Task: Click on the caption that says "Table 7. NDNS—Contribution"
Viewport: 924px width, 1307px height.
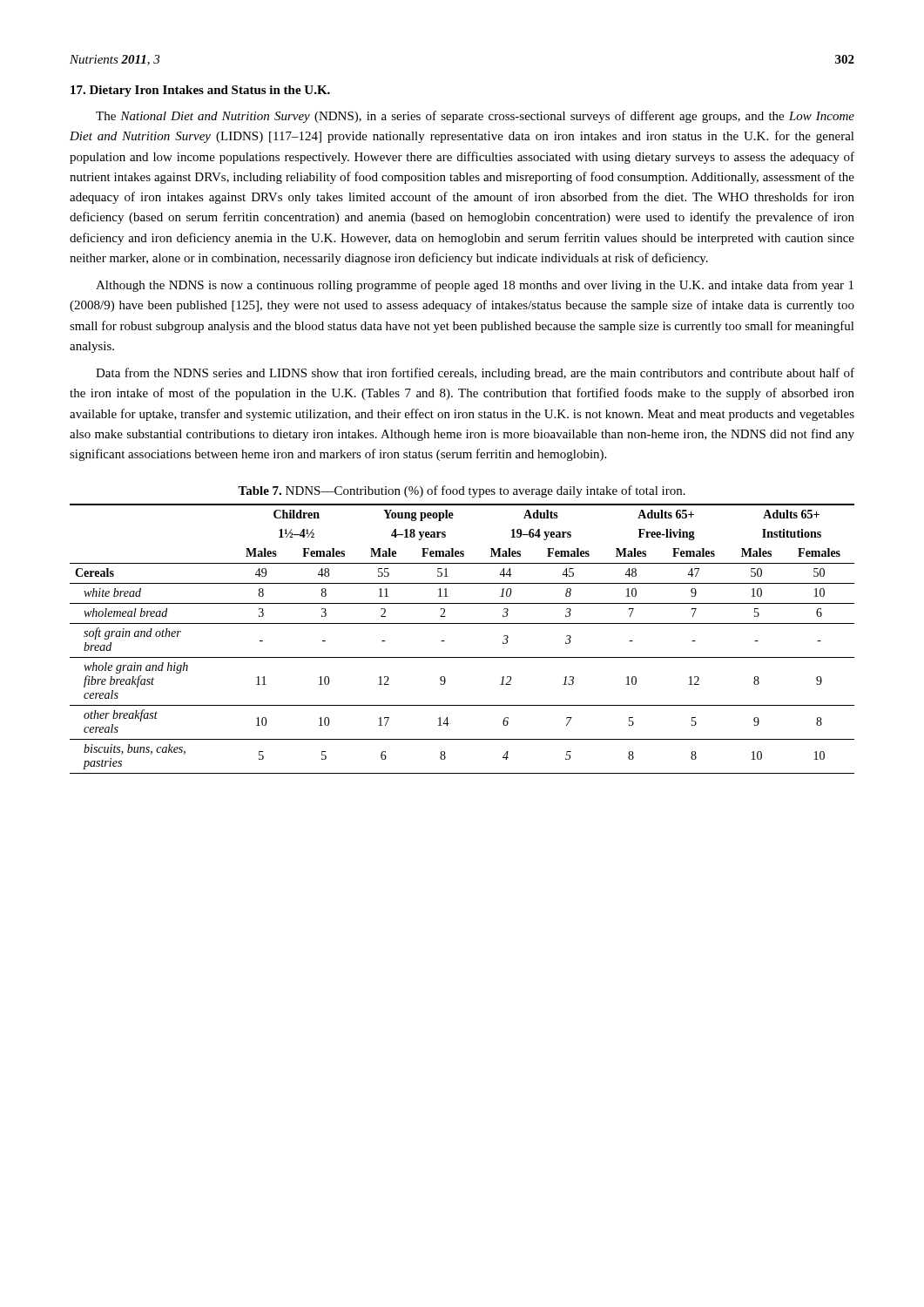Action: point(462,491)
